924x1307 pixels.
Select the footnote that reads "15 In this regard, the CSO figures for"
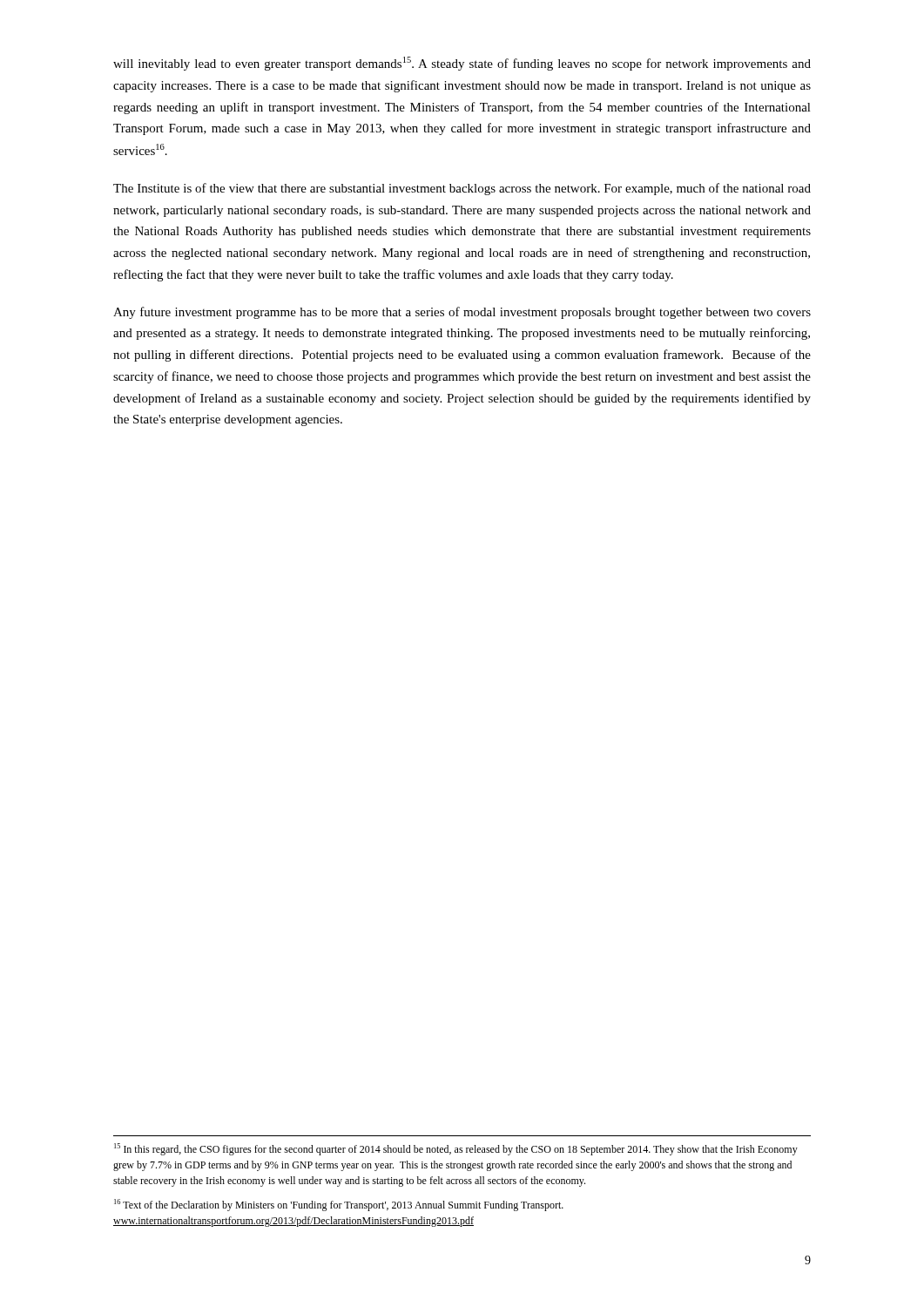coord(455,1165)
